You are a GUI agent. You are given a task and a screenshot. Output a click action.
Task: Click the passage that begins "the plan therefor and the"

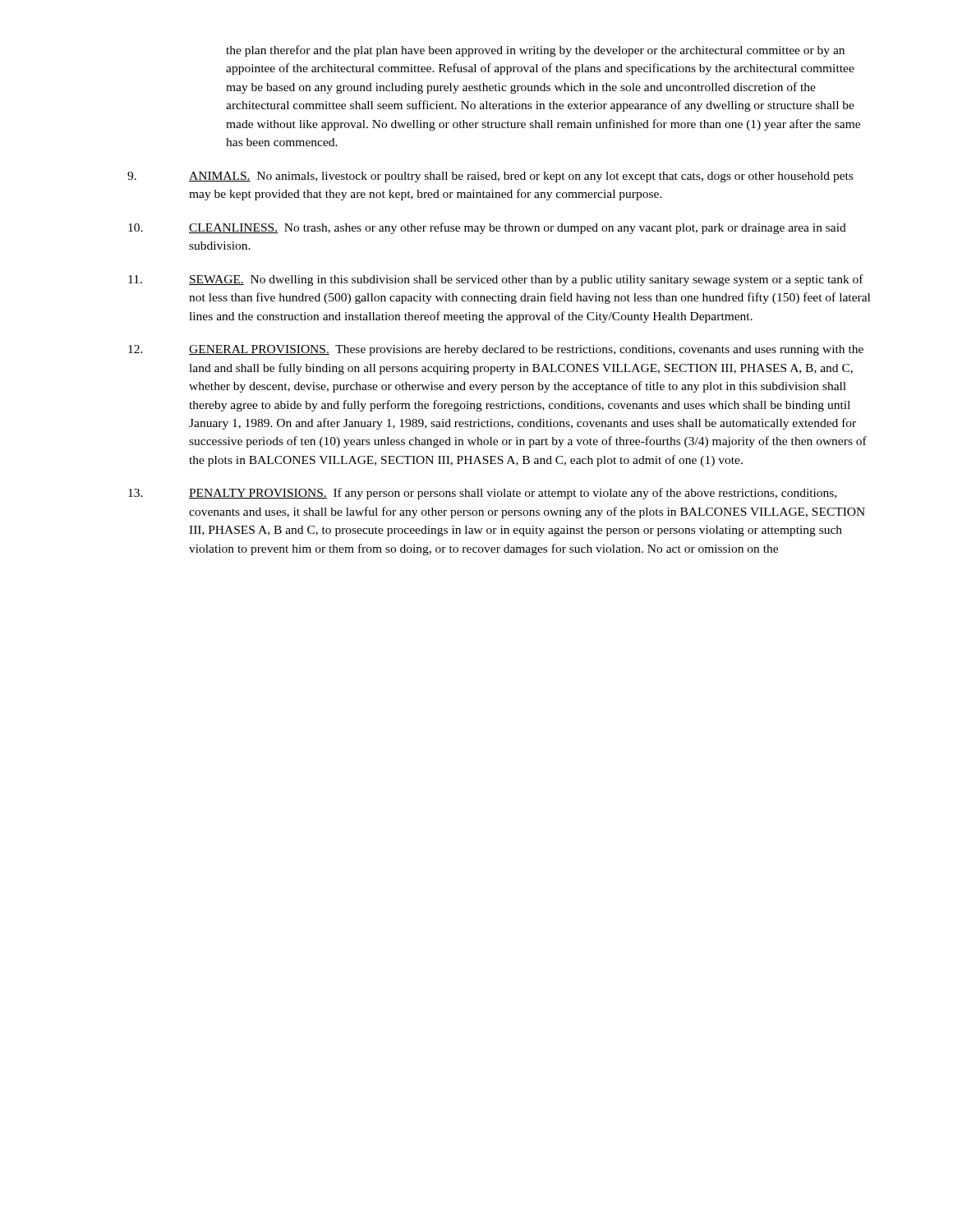[543, 96]
